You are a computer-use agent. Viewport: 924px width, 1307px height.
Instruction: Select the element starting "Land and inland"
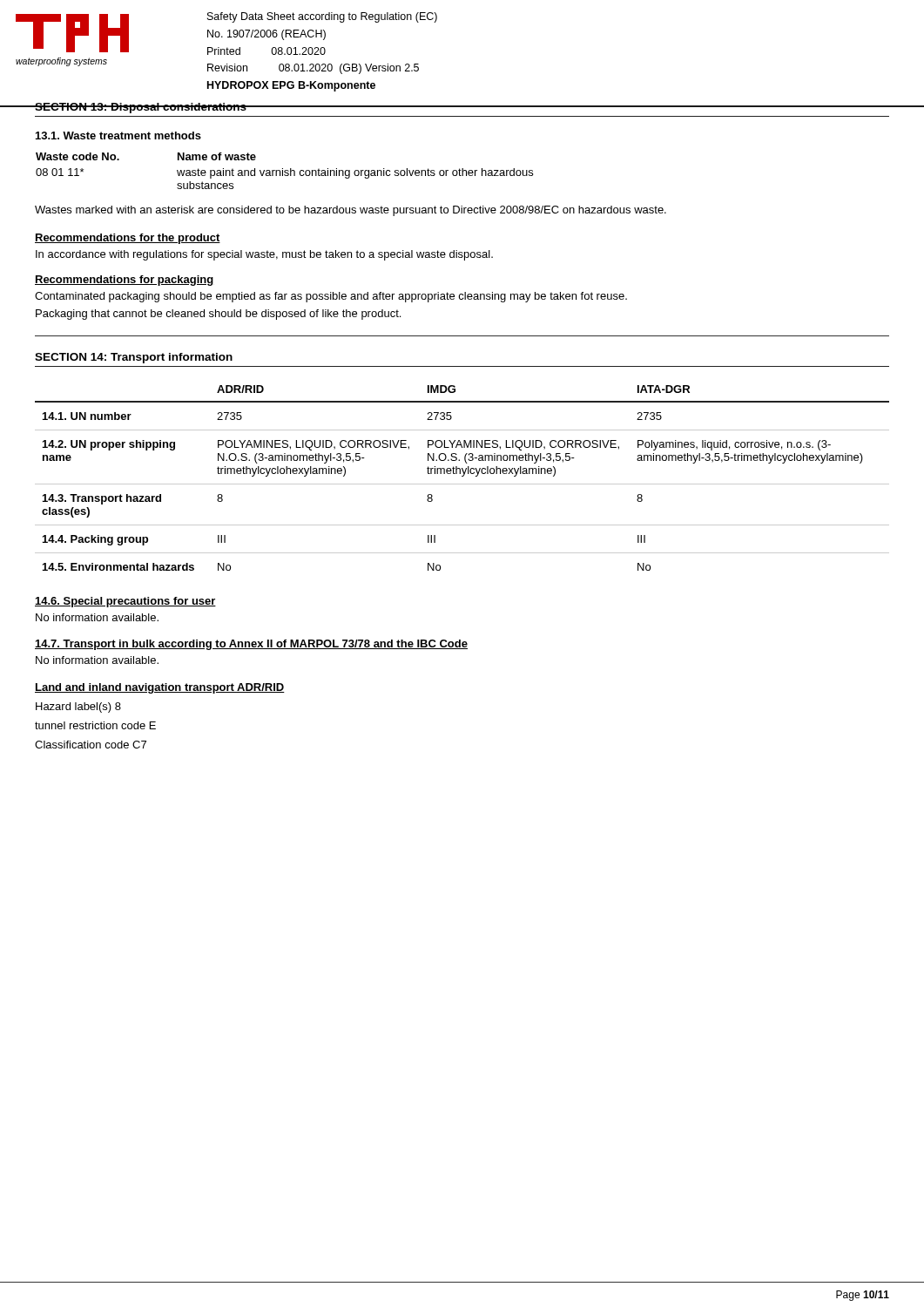click(x=159, y=687)
